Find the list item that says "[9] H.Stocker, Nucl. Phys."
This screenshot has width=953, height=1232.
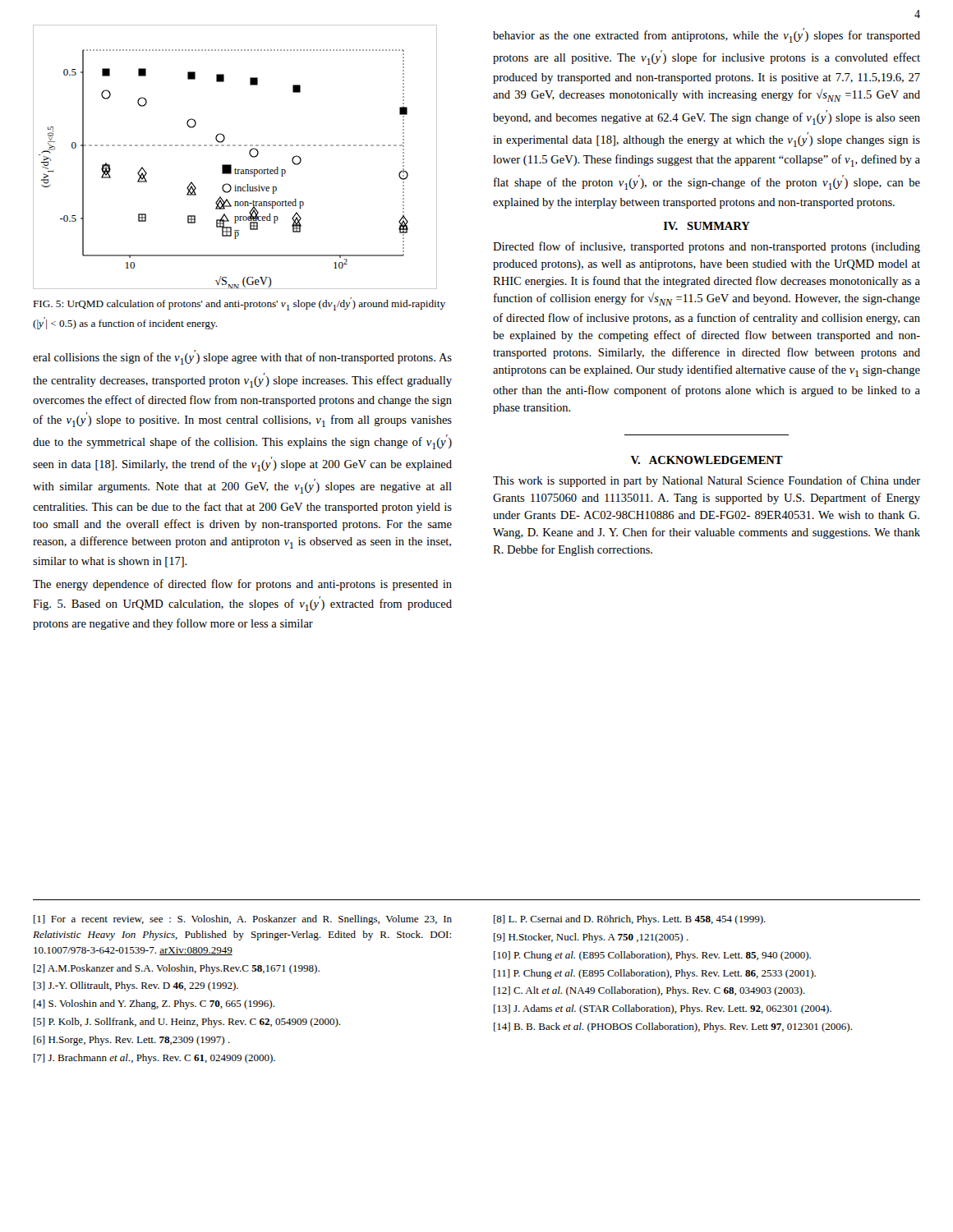pyautogui.click(x=591, y=937)
